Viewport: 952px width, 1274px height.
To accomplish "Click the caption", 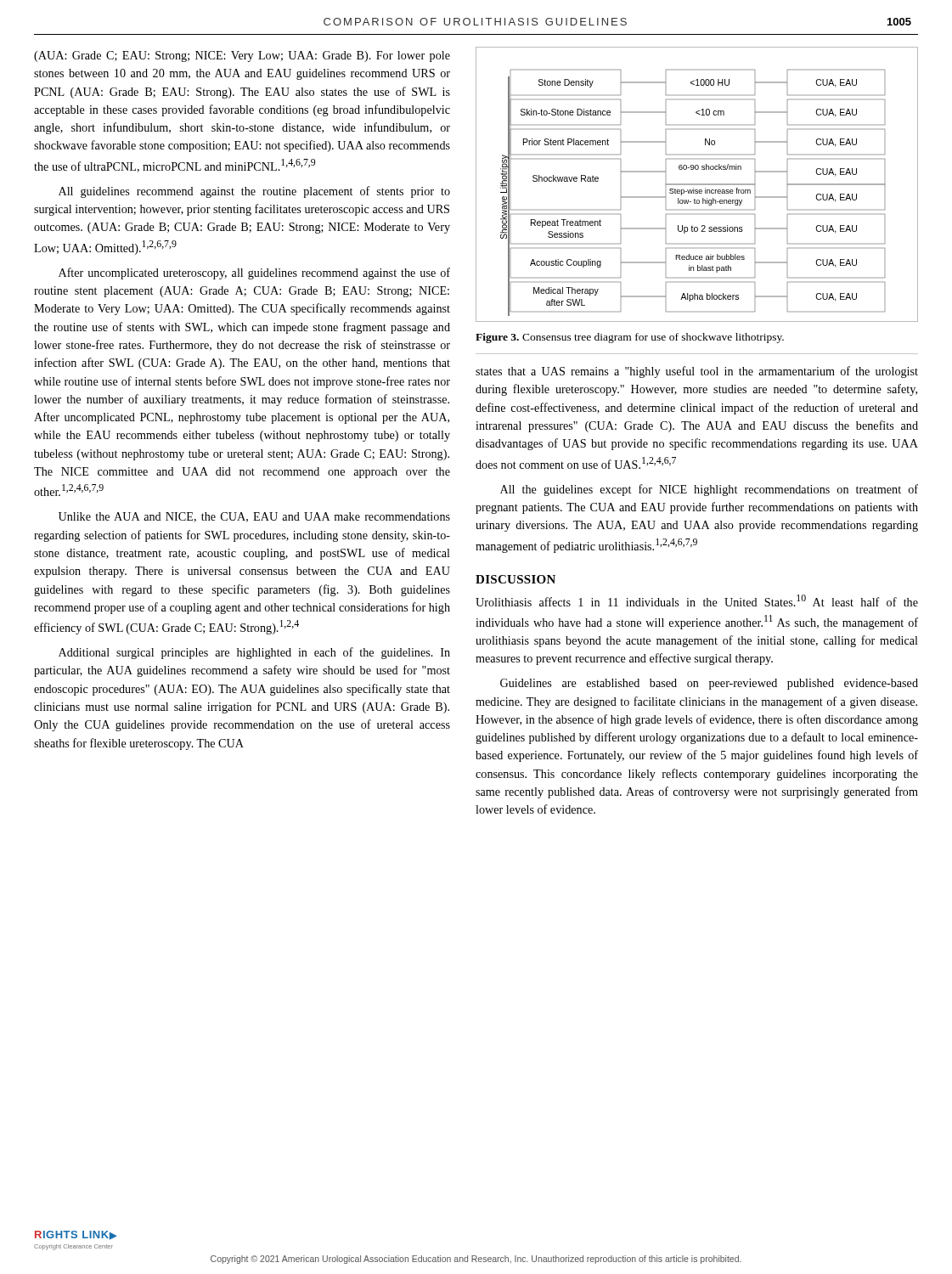I will point(630,337).
